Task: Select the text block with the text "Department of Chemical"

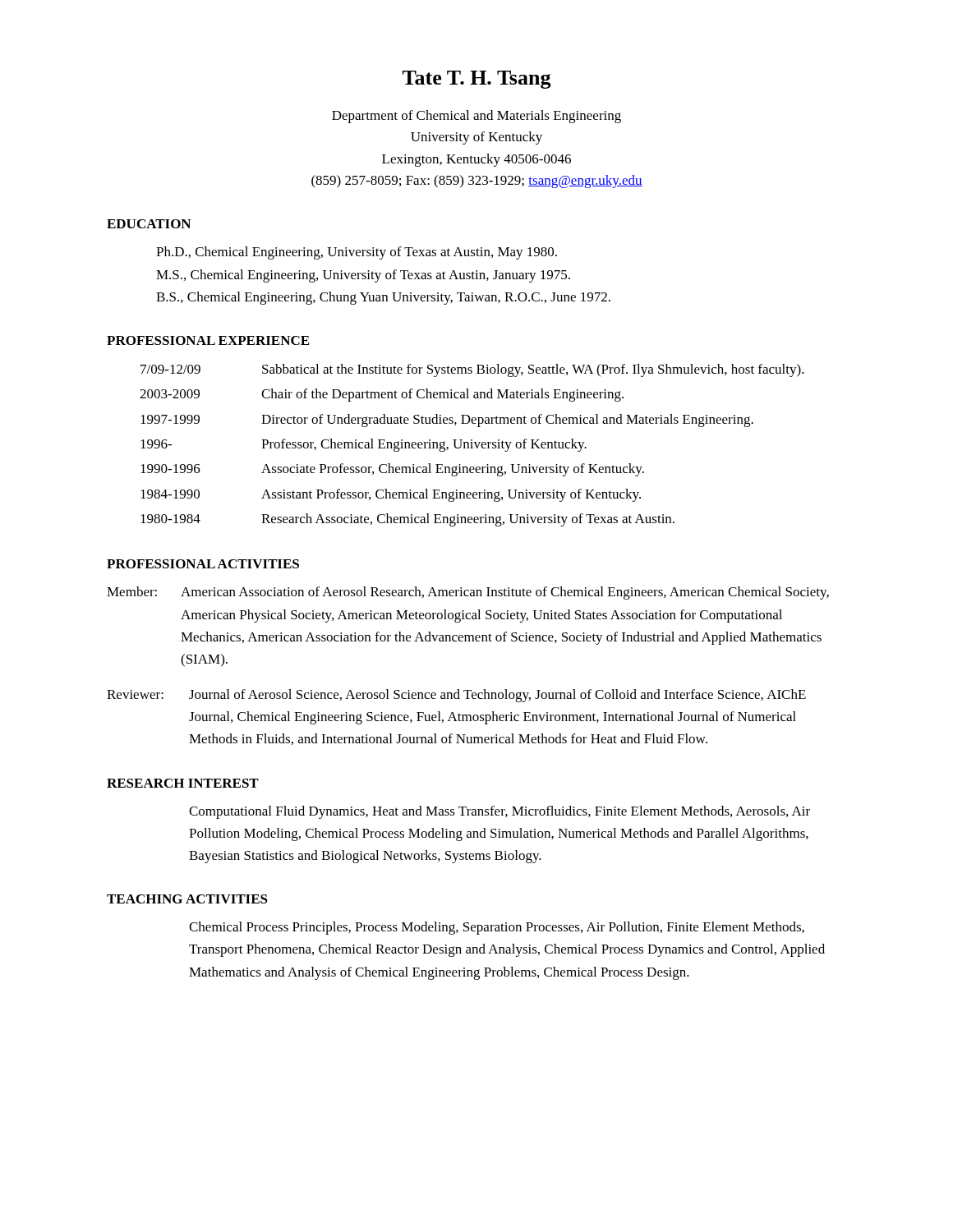Action: tap(476, 148)
